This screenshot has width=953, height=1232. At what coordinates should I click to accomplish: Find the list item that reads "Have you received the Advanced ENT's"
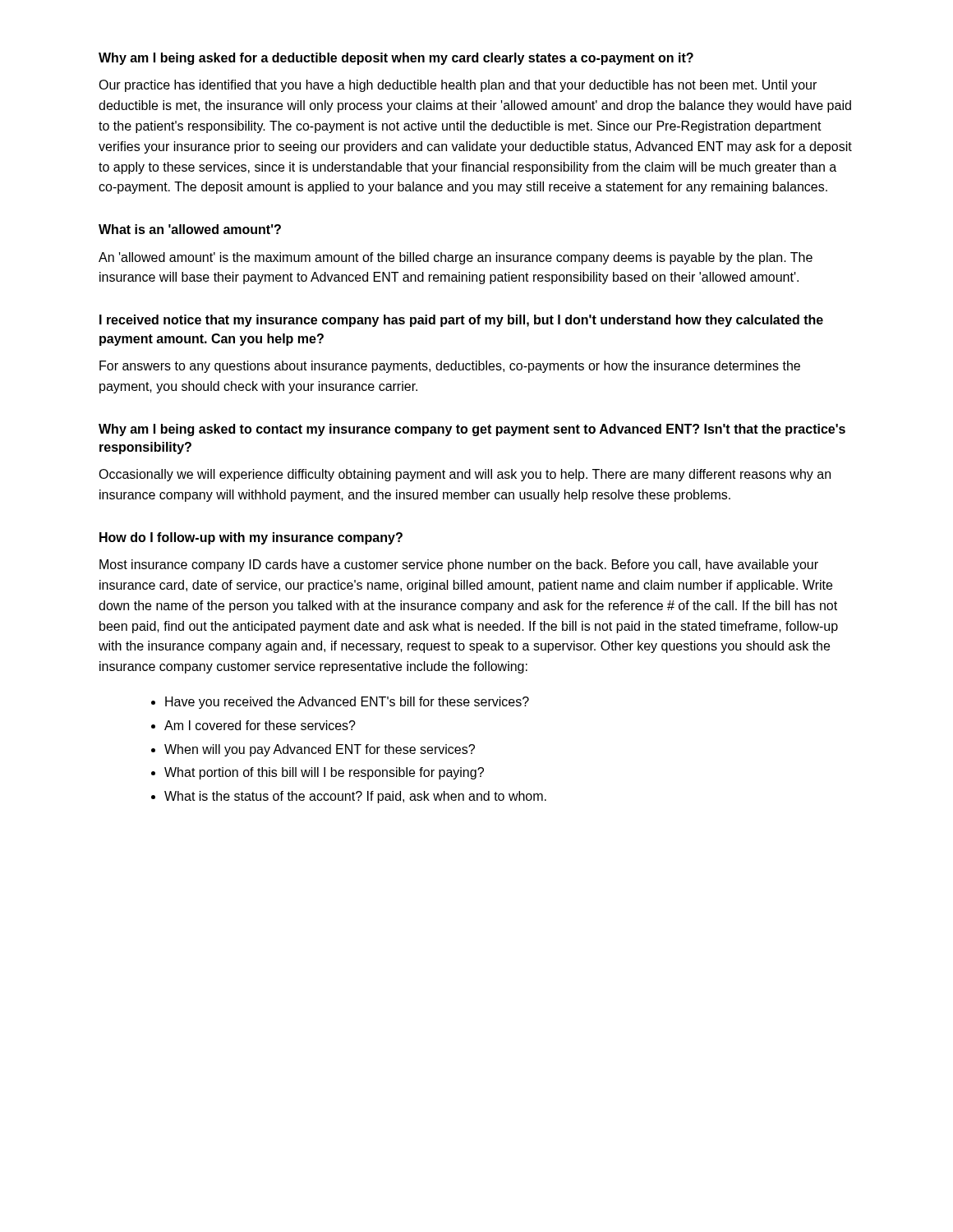click(x=347, y=702)
